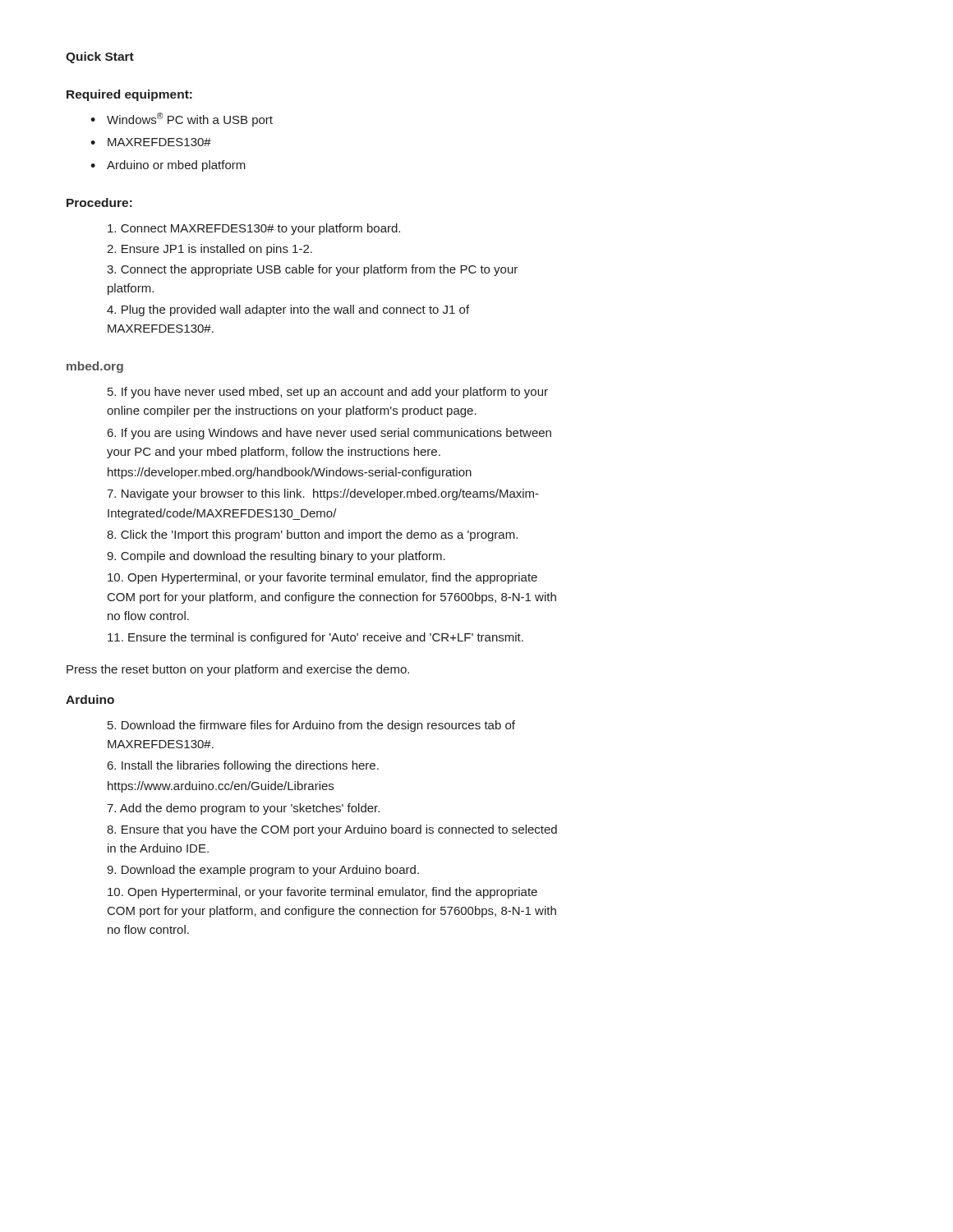Select the element starting "• Windows® PC"
The image size is (953, 1232).
click(182, 120)
